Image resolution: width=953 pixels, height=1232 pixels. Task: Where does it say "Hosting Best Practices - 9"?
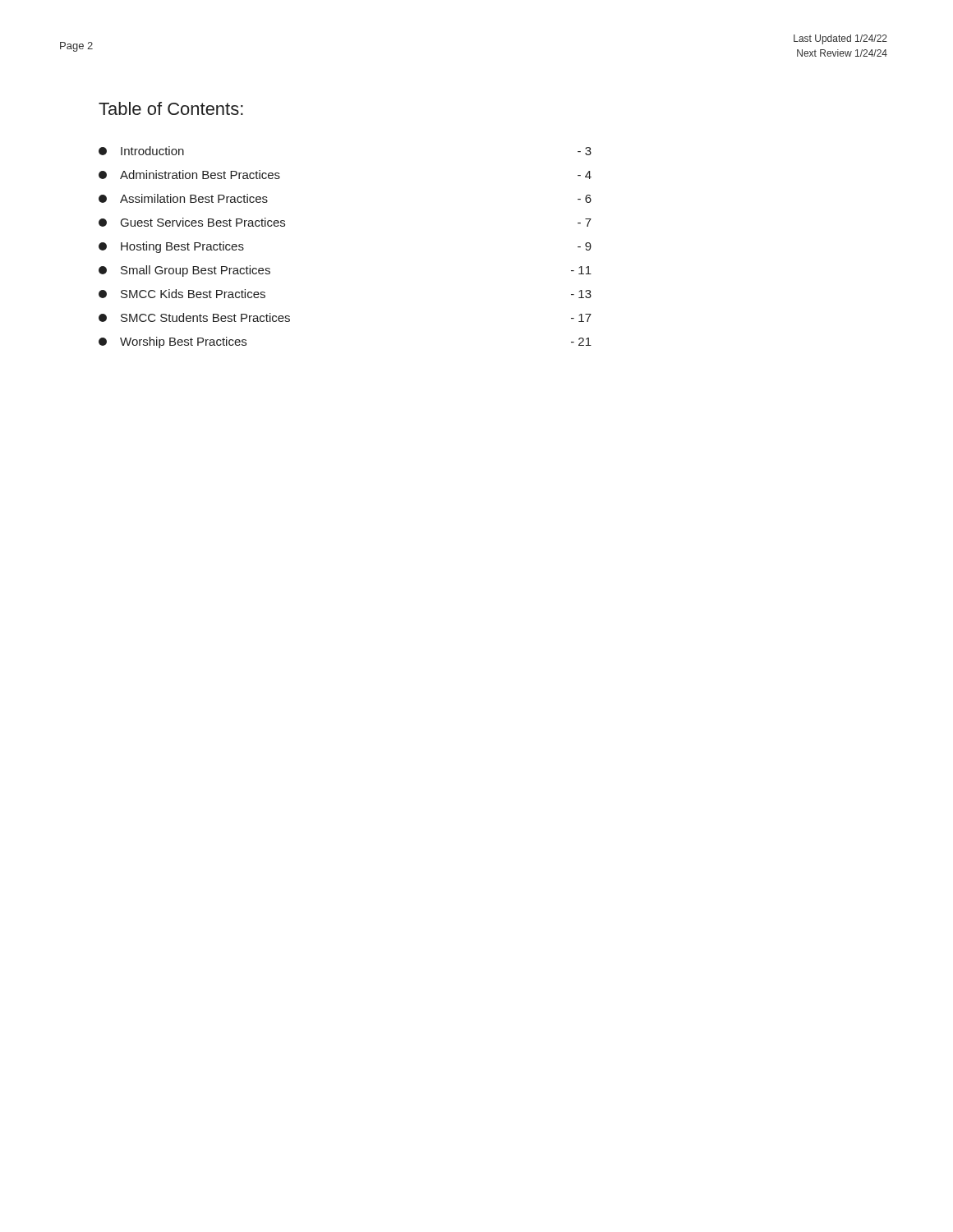(x=183, y=247)
